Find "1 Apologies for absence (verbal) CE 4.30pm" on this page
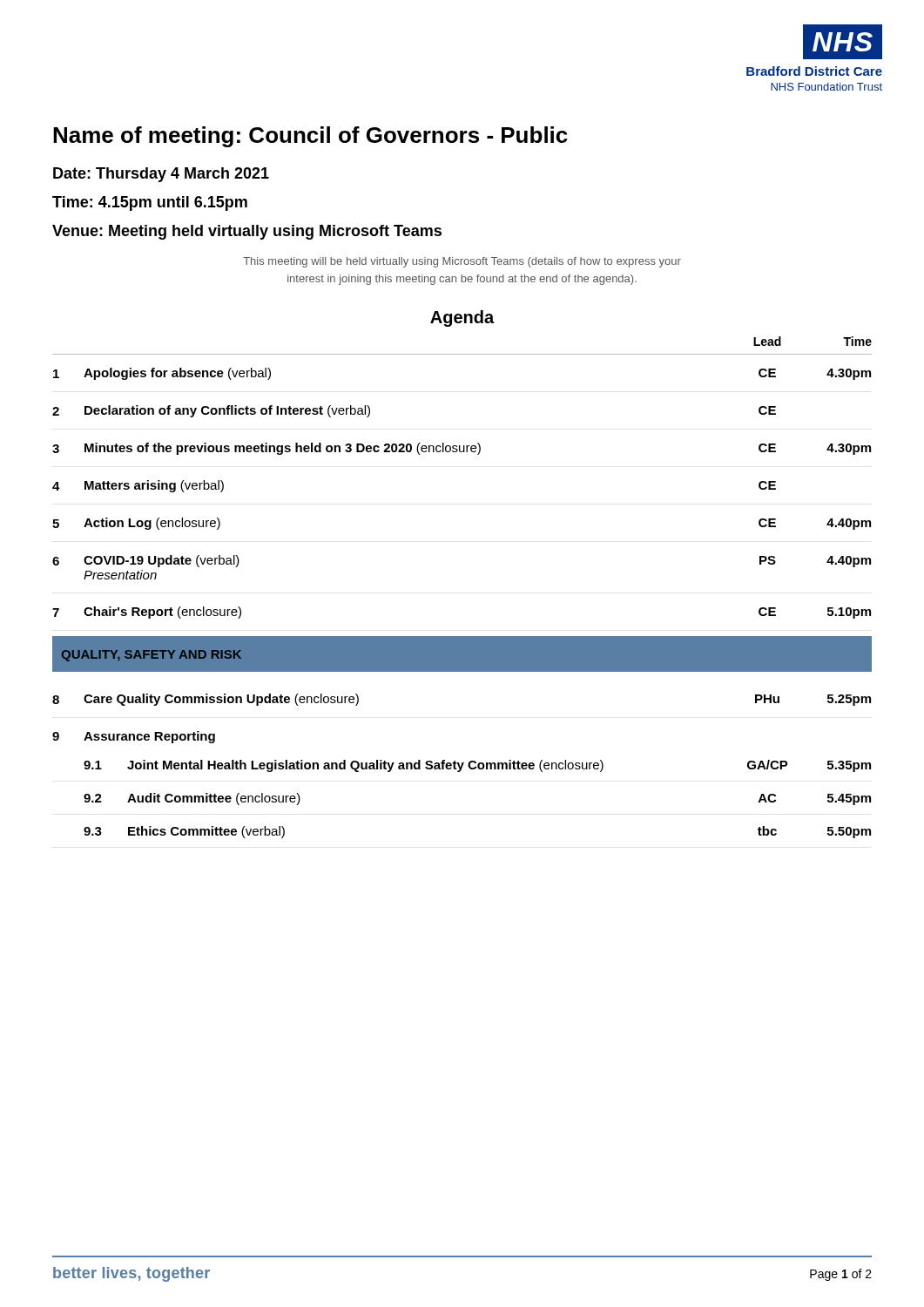Image resolution: width=924 pixels, height=1307 pixels. point(175,373)
